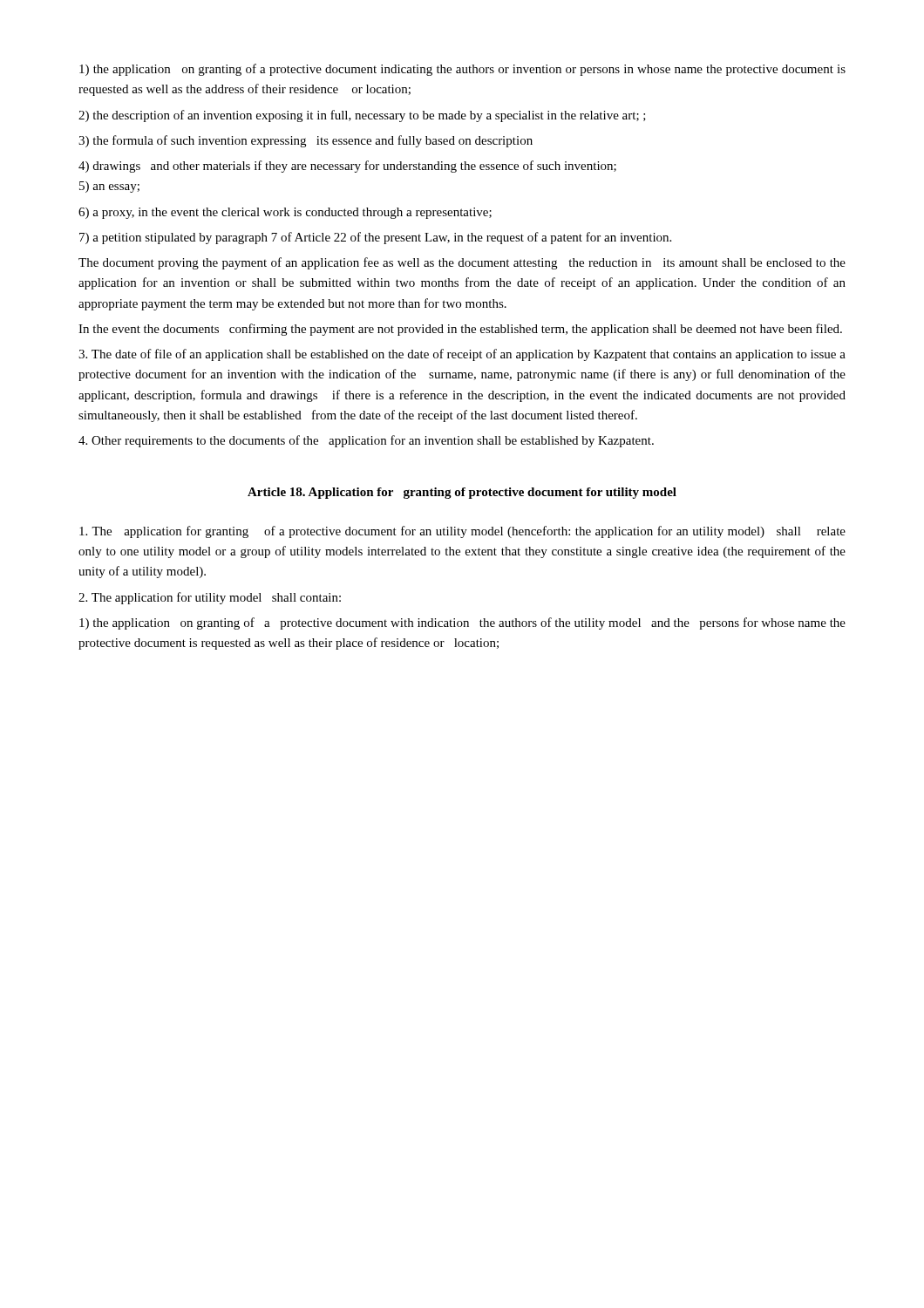This screenshot has width=924, height=1308.
Task: Navigate to the text block starting "The application for utility"
Action: (x=210, y=597)
